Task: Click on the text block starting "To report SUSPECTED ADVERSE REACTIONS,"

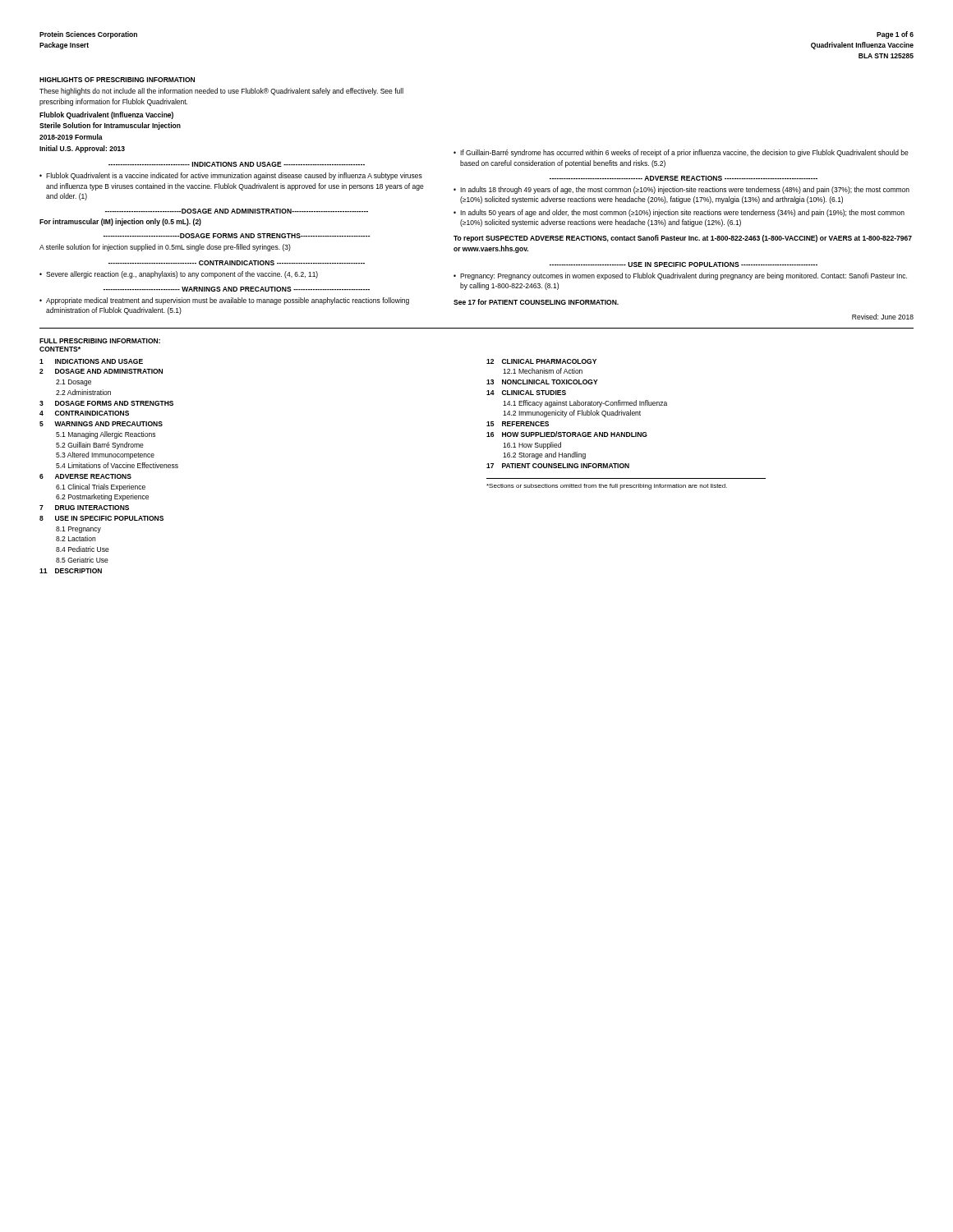Action: [683, 244]
